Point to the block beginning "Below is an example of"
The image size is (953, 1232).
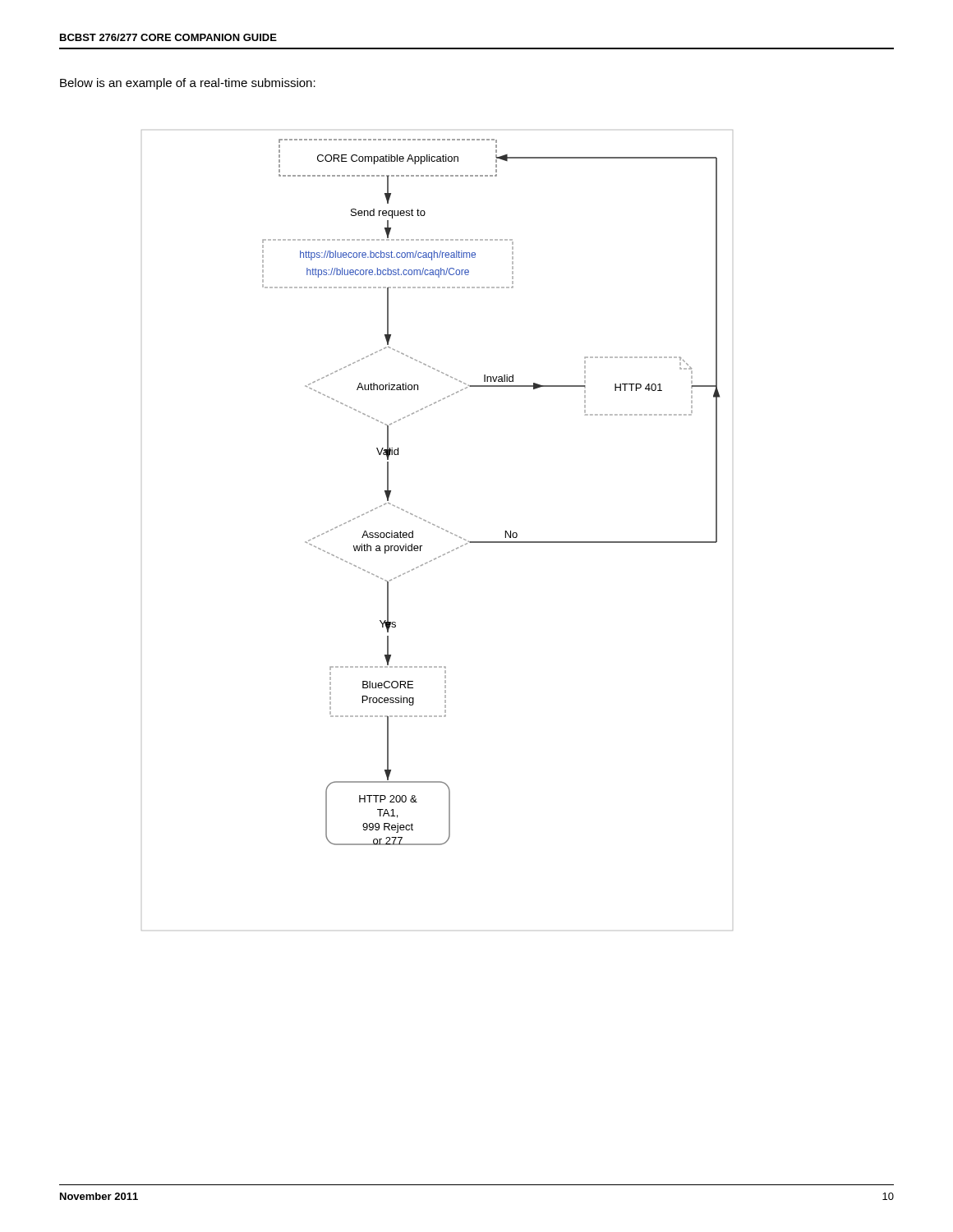[188, 83]
